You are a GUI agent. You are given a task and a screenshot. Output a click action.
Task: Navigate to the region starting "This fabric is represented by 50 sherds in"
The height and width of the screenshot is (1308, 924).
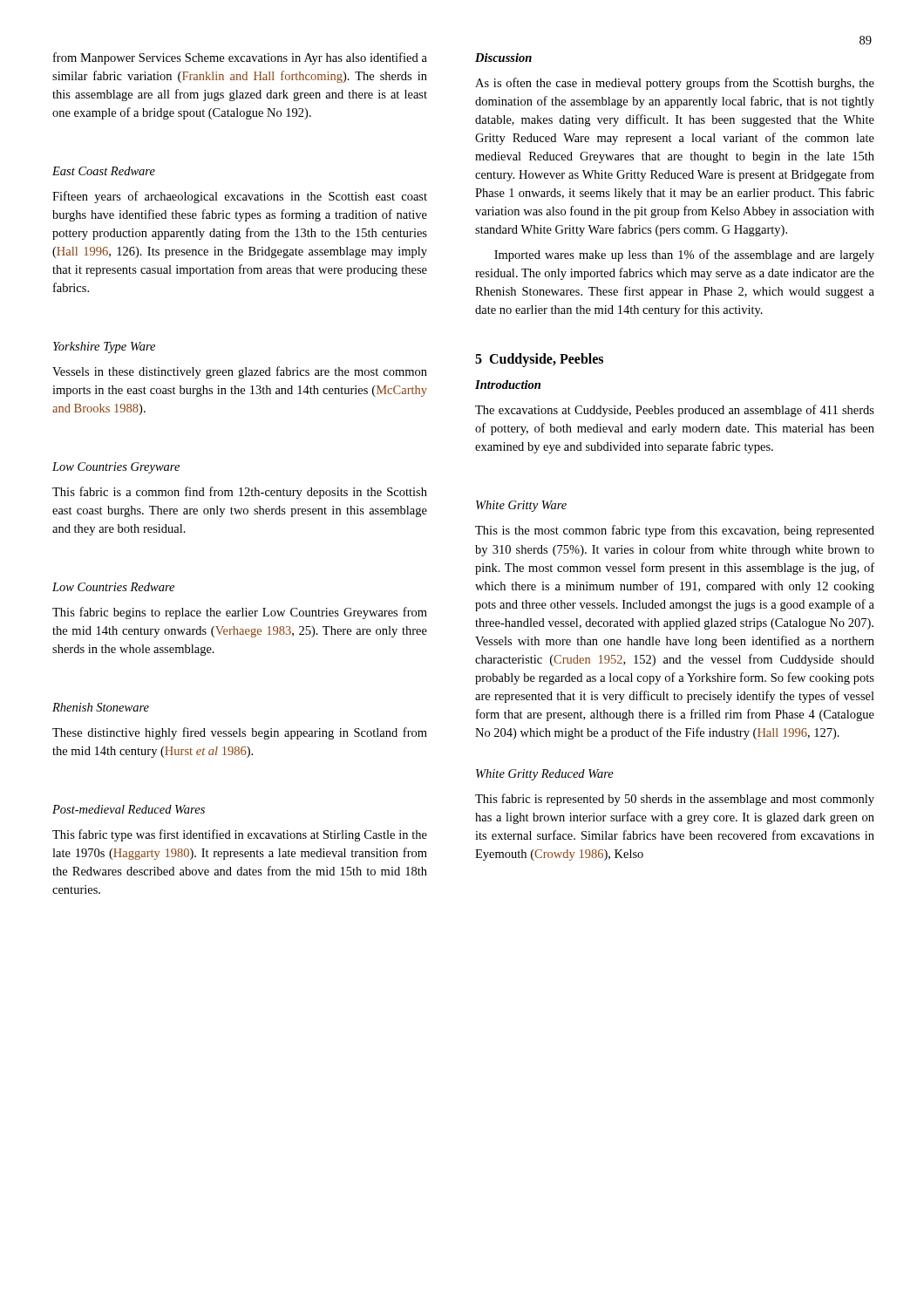[675, 826]
